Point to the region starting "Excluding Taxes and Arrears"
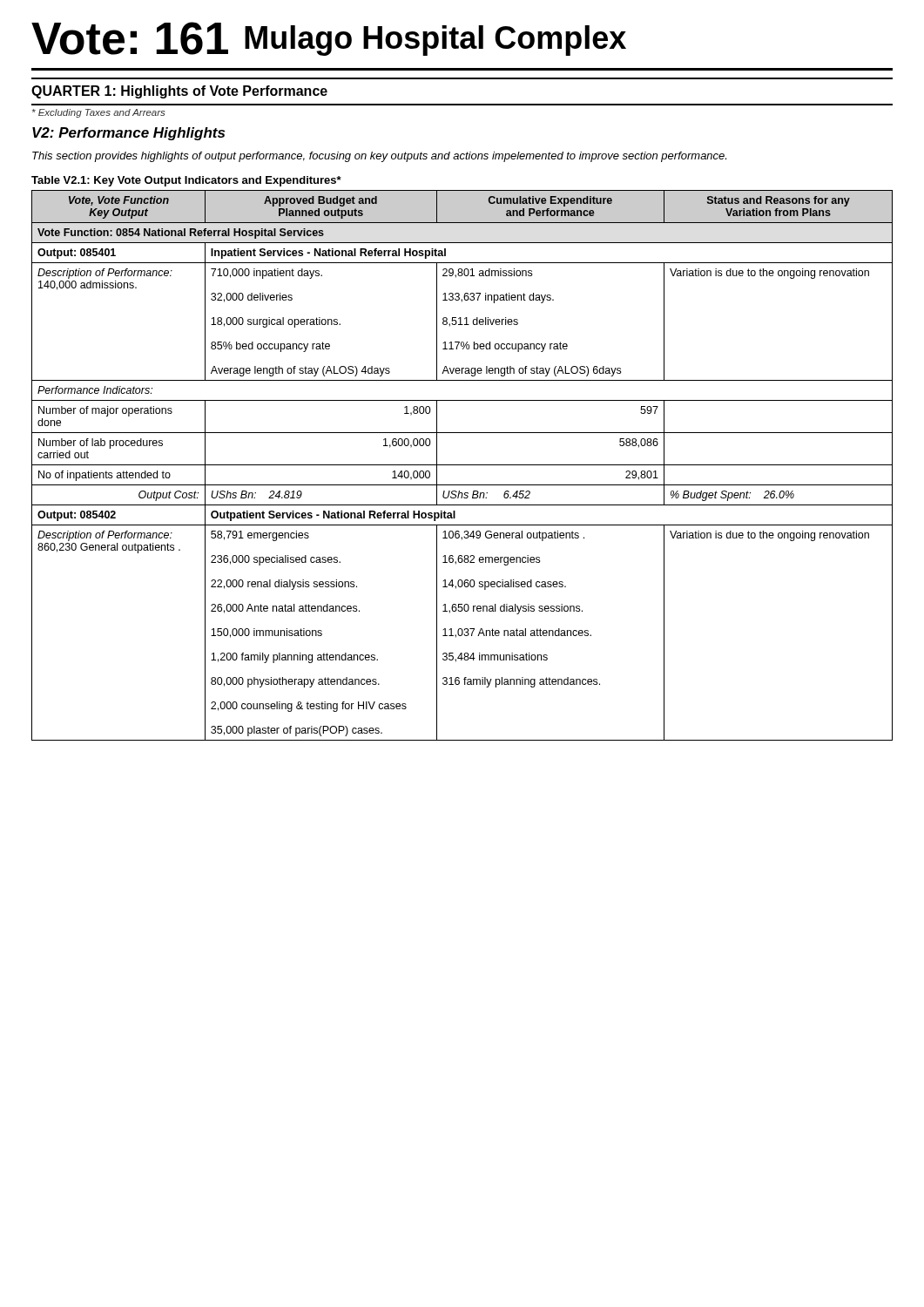This screenshot has width=924, height=1307. 98,112
